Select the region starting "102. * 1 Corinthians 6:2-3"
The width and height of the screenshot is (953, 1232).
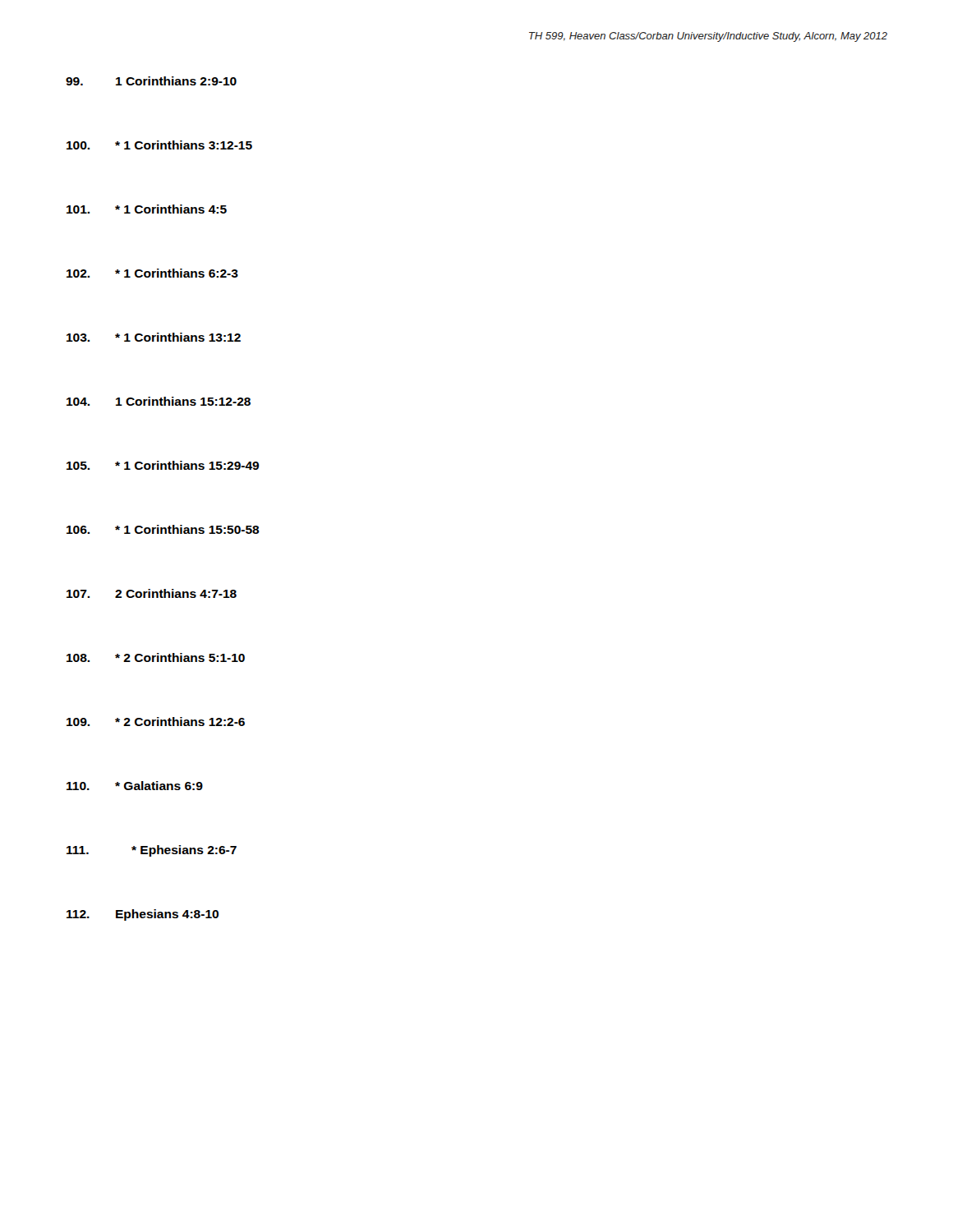tap(152, 274)
